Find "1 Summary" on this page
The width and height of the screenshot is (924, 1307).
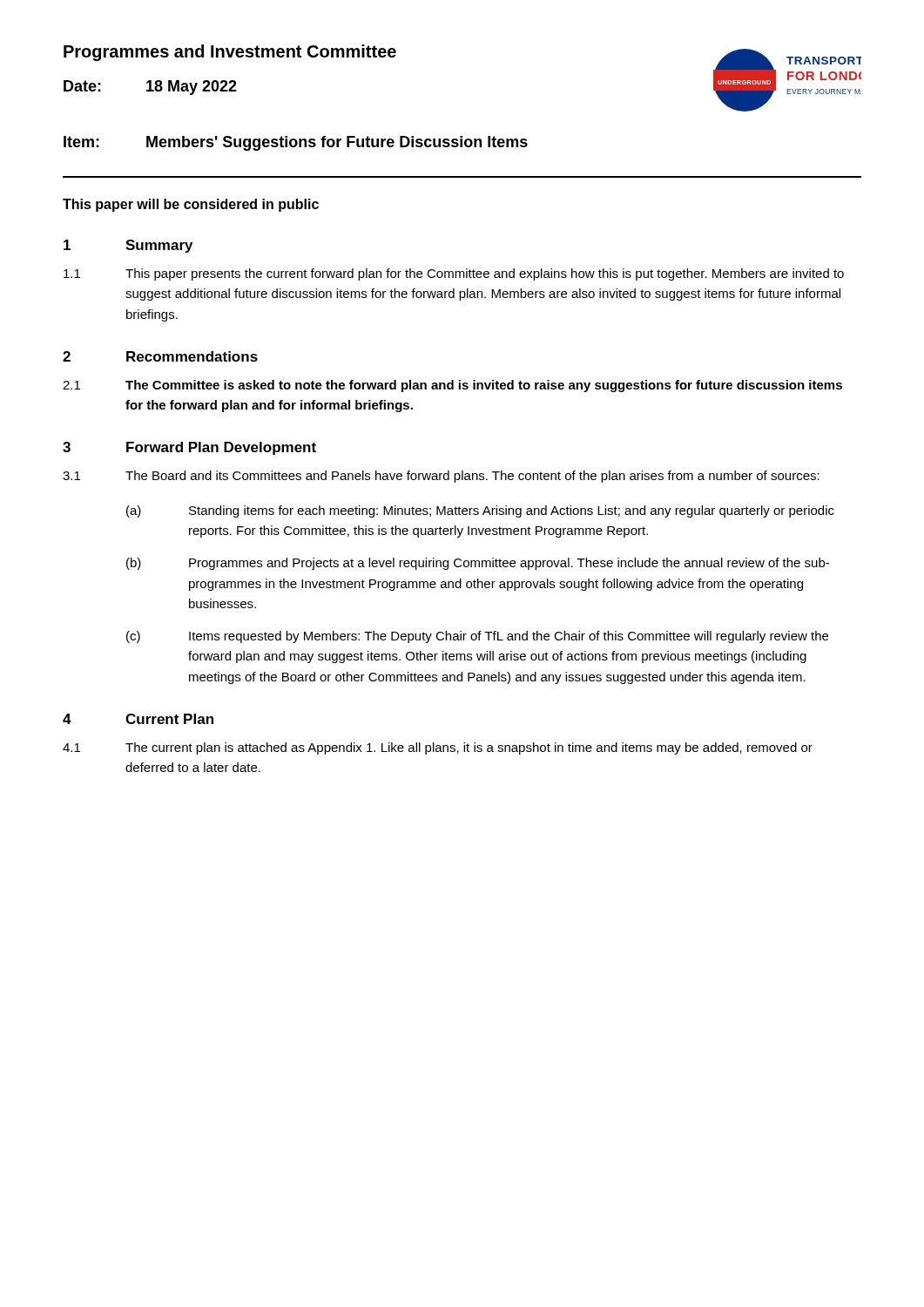coord(128,246)
